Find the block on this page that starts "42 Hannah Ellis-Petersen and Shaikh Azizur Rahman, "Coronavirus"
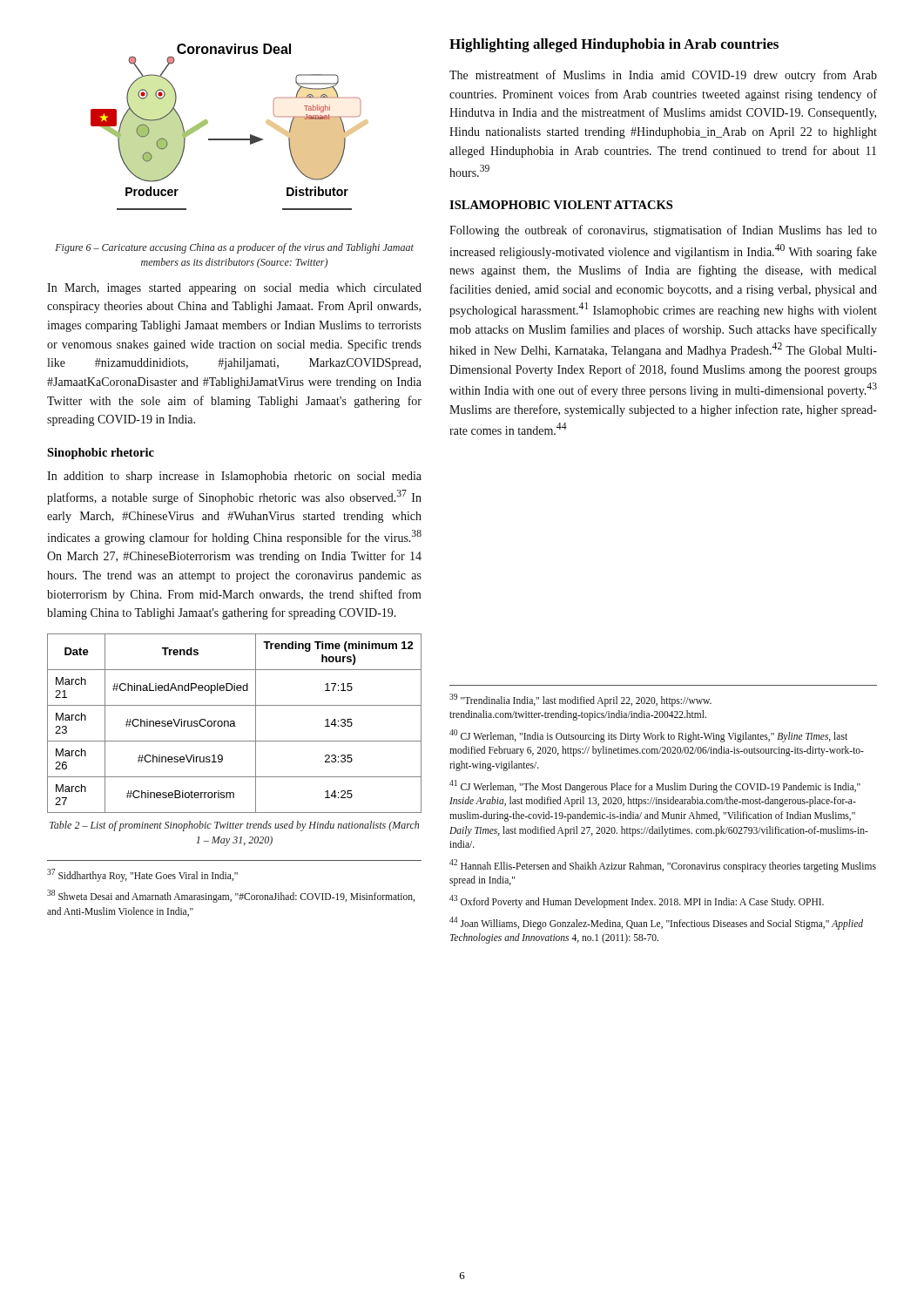The image size is (924, 1307). point(663,871)
